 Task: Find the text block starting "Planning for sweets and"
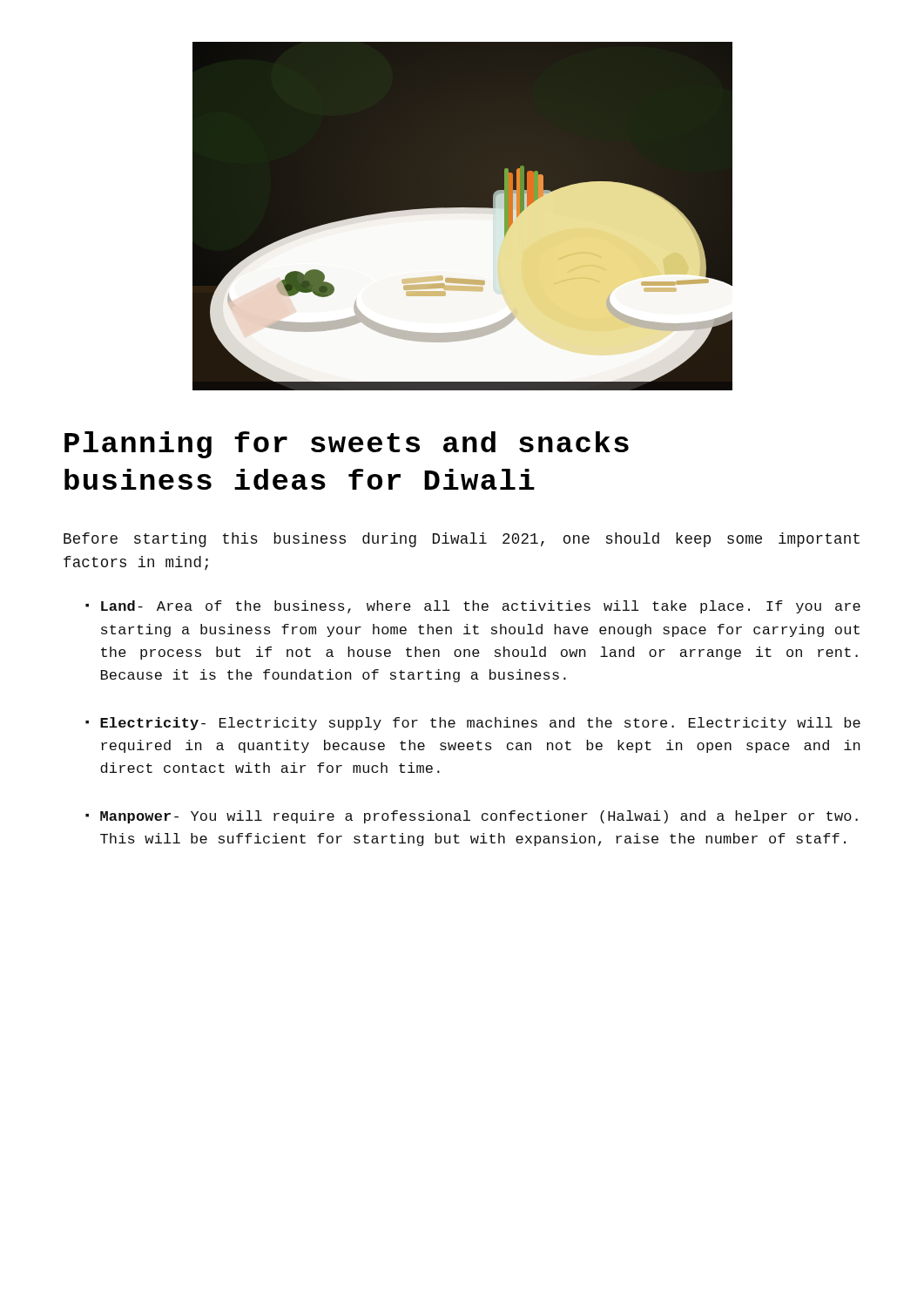[x=347, y=463]
